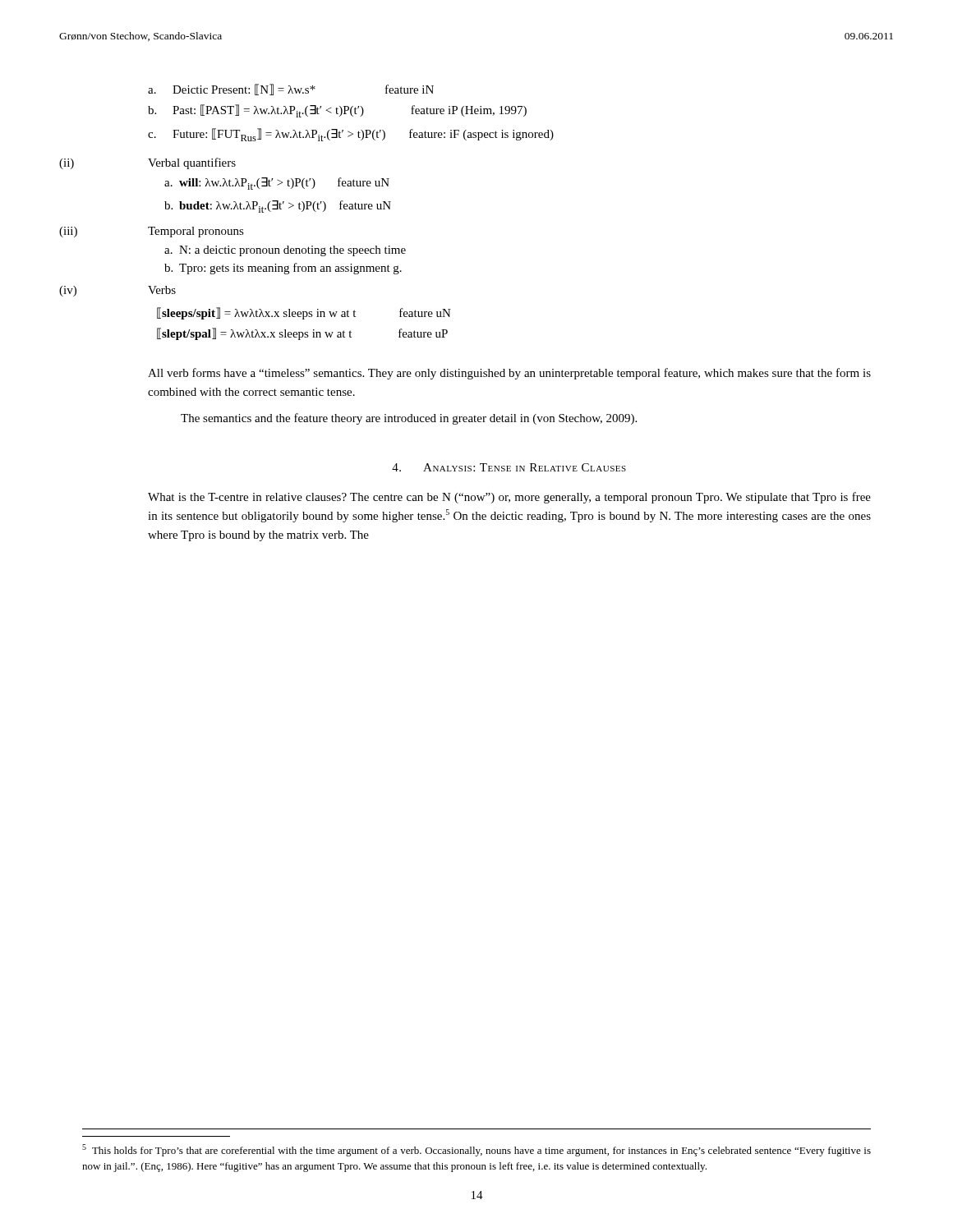
Task: Find the text starting "All verb forms have a"
Action: tap(509, 382)
